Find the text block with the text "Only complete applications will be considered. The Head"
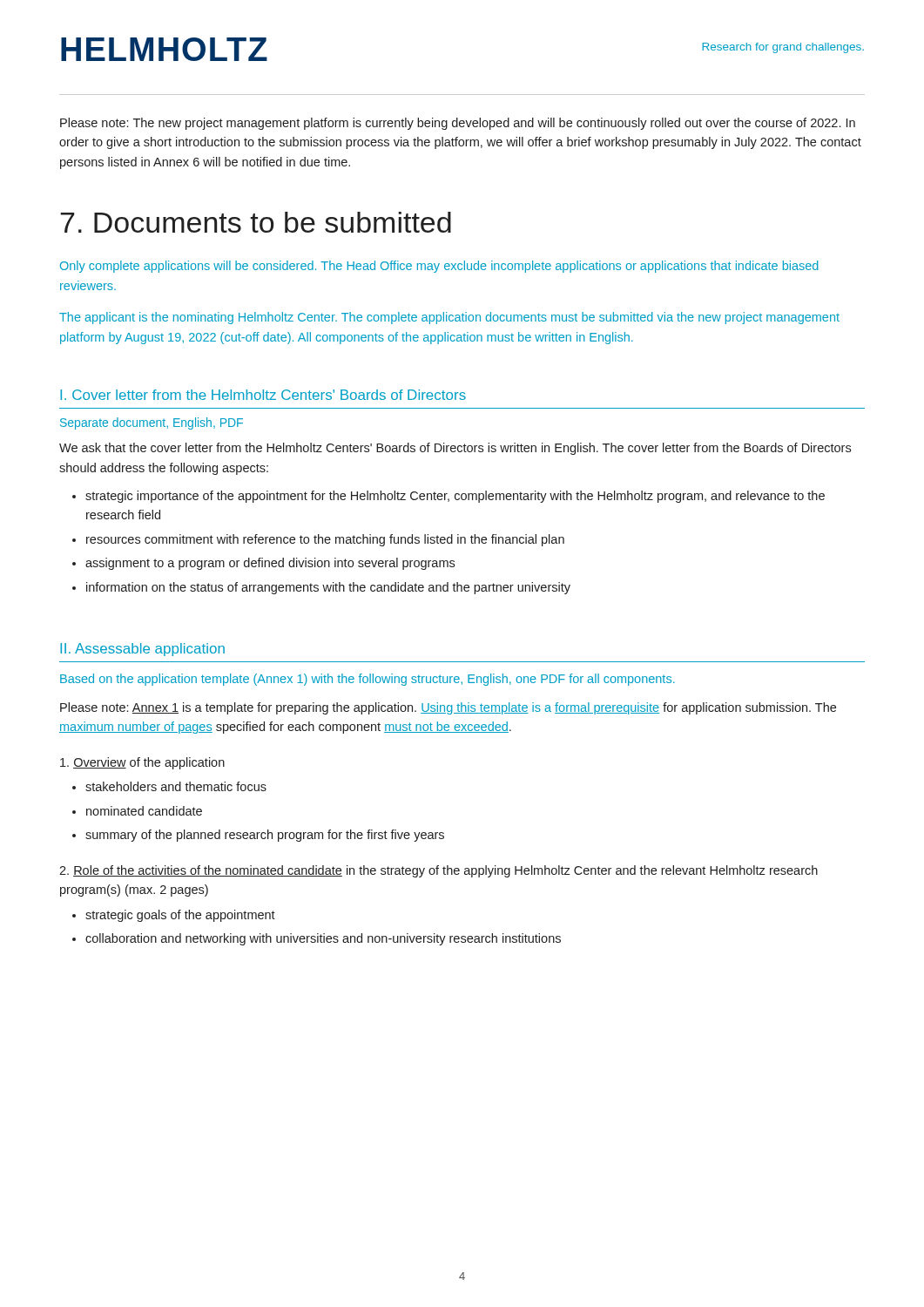The height and width of the screenshot is (1307, 924). [x=439, y=276]
